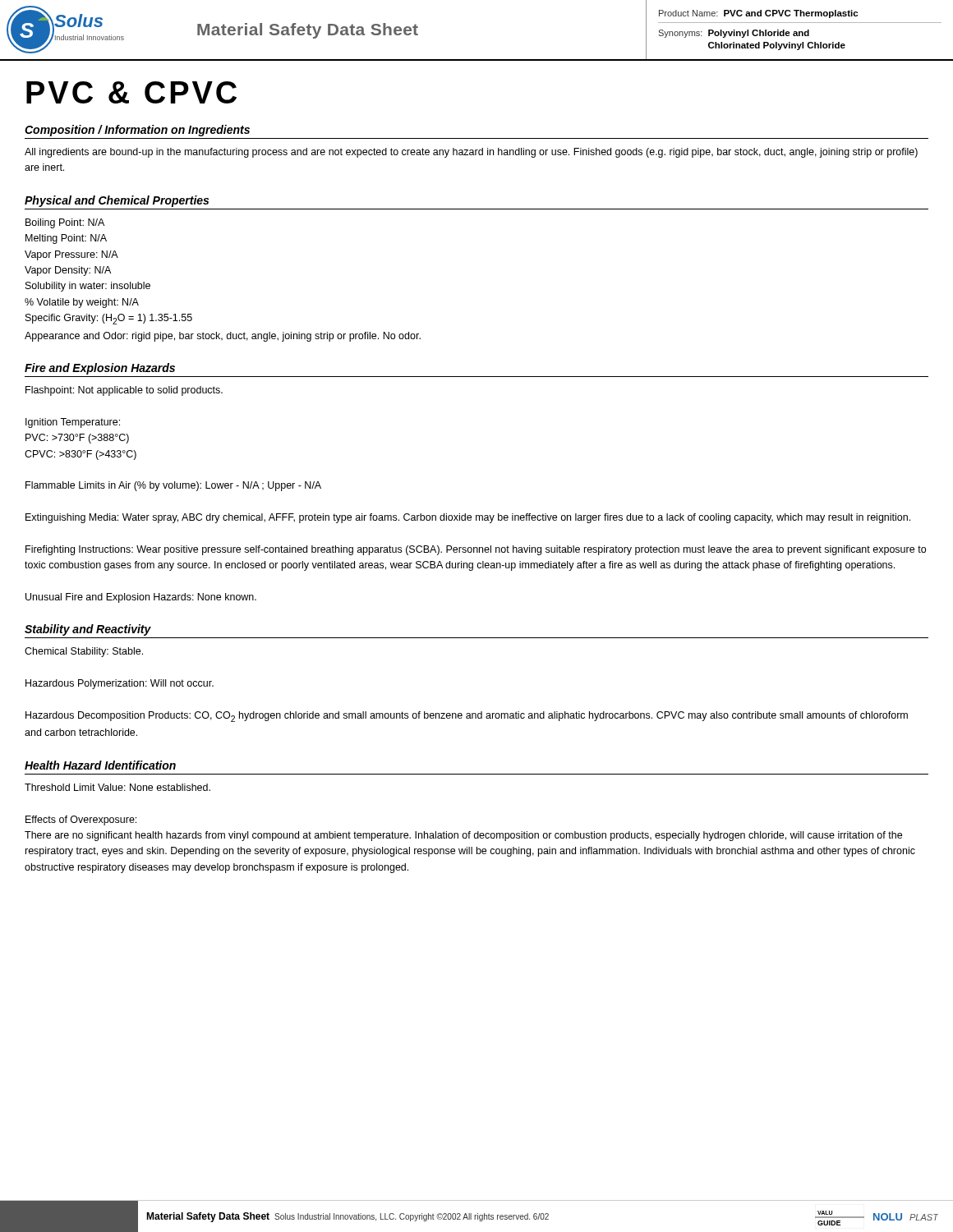Locate the block of text that opens with "Boiling Point: N/A Melting"
This screenshot has height=1232, width=953.
pos(65,223)
